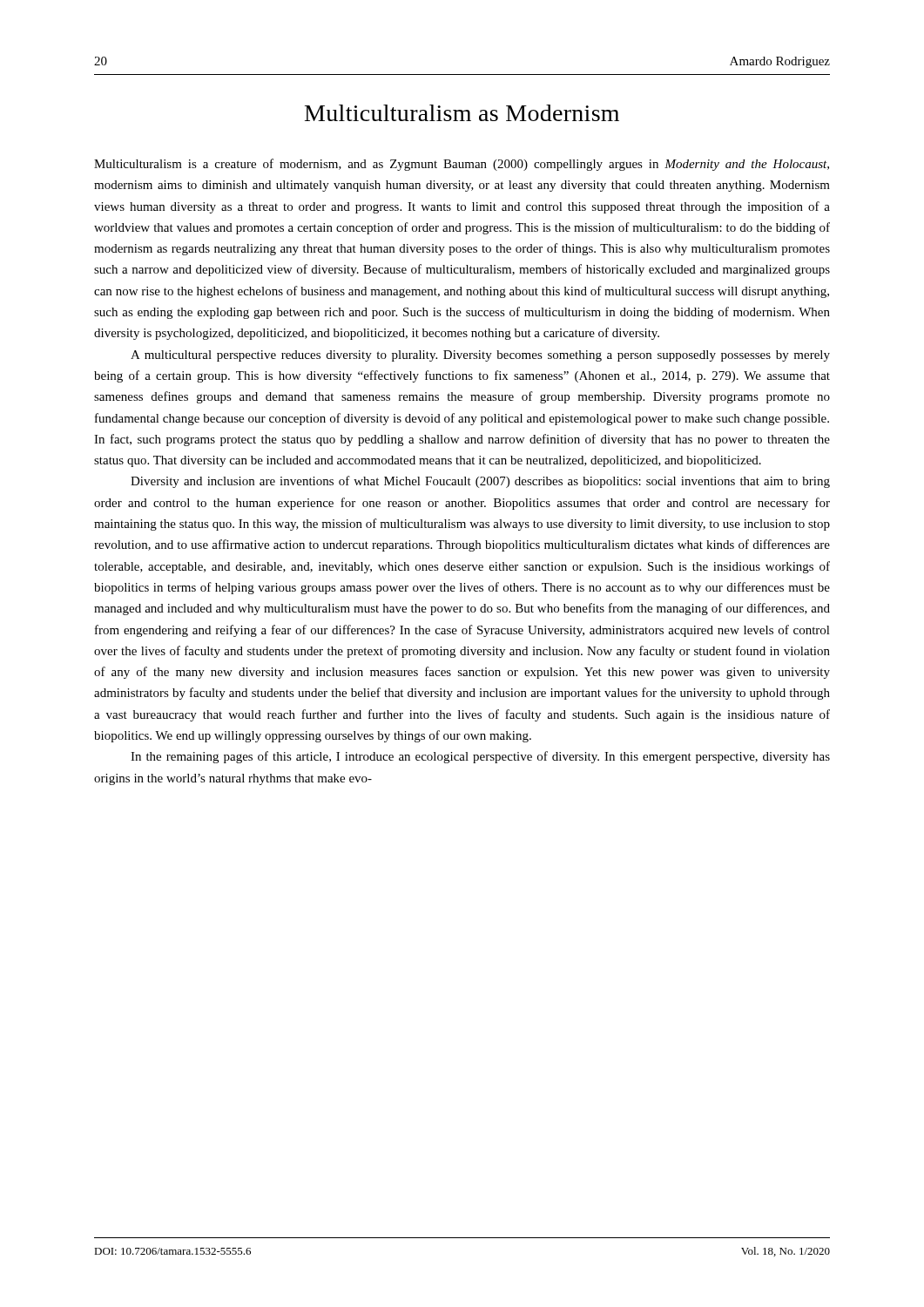The width and height of the screenshot is (924, 1307).
Task: Locate the block of text that opens with "Diversity and inclusion are inventions of what Michel"
Action: 462,609
